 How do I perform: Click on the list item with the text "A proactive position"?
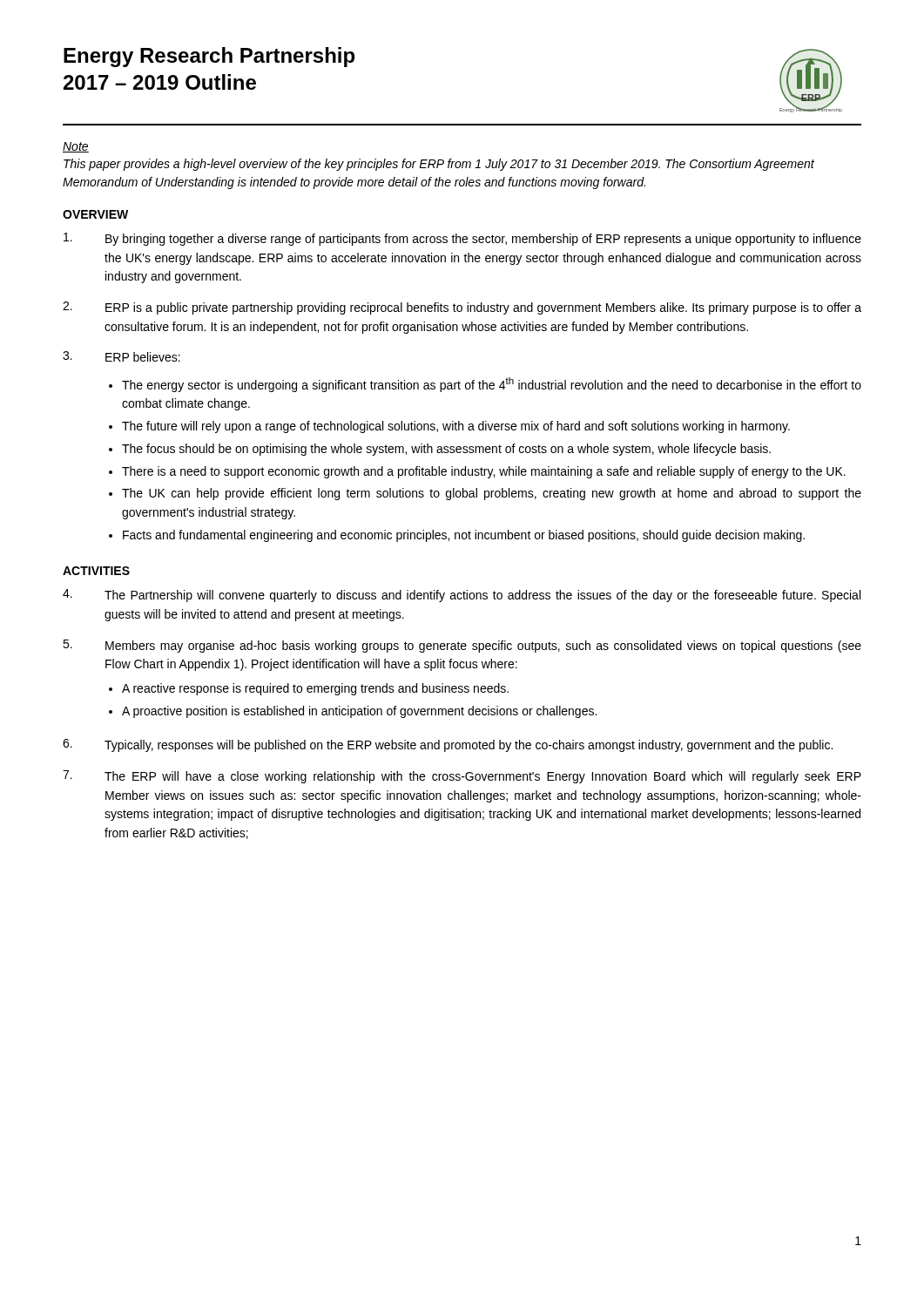360,711
